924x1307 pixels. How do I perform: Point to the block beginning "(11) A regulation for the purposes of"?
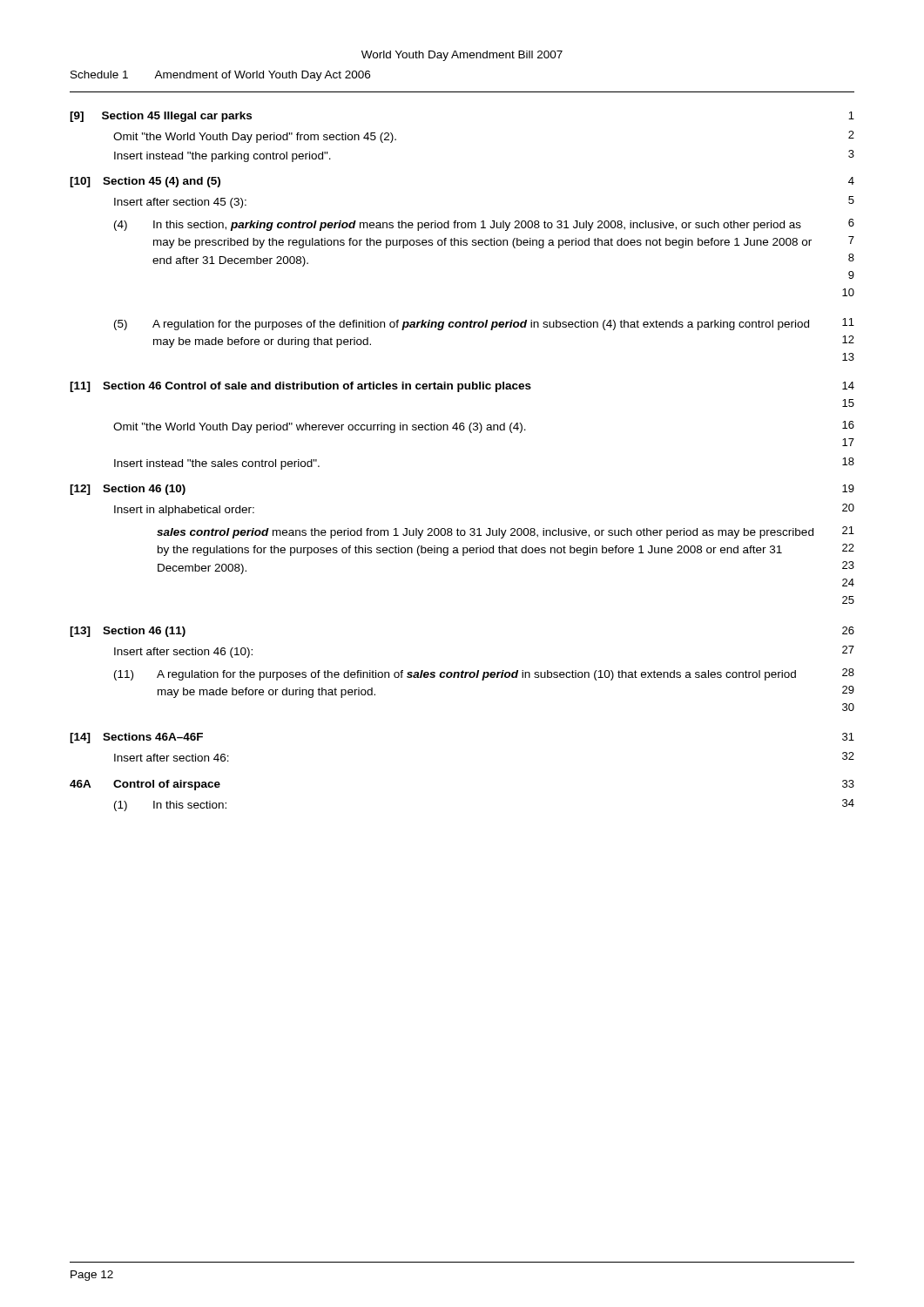pyautogui.click(x=466, y=683)
